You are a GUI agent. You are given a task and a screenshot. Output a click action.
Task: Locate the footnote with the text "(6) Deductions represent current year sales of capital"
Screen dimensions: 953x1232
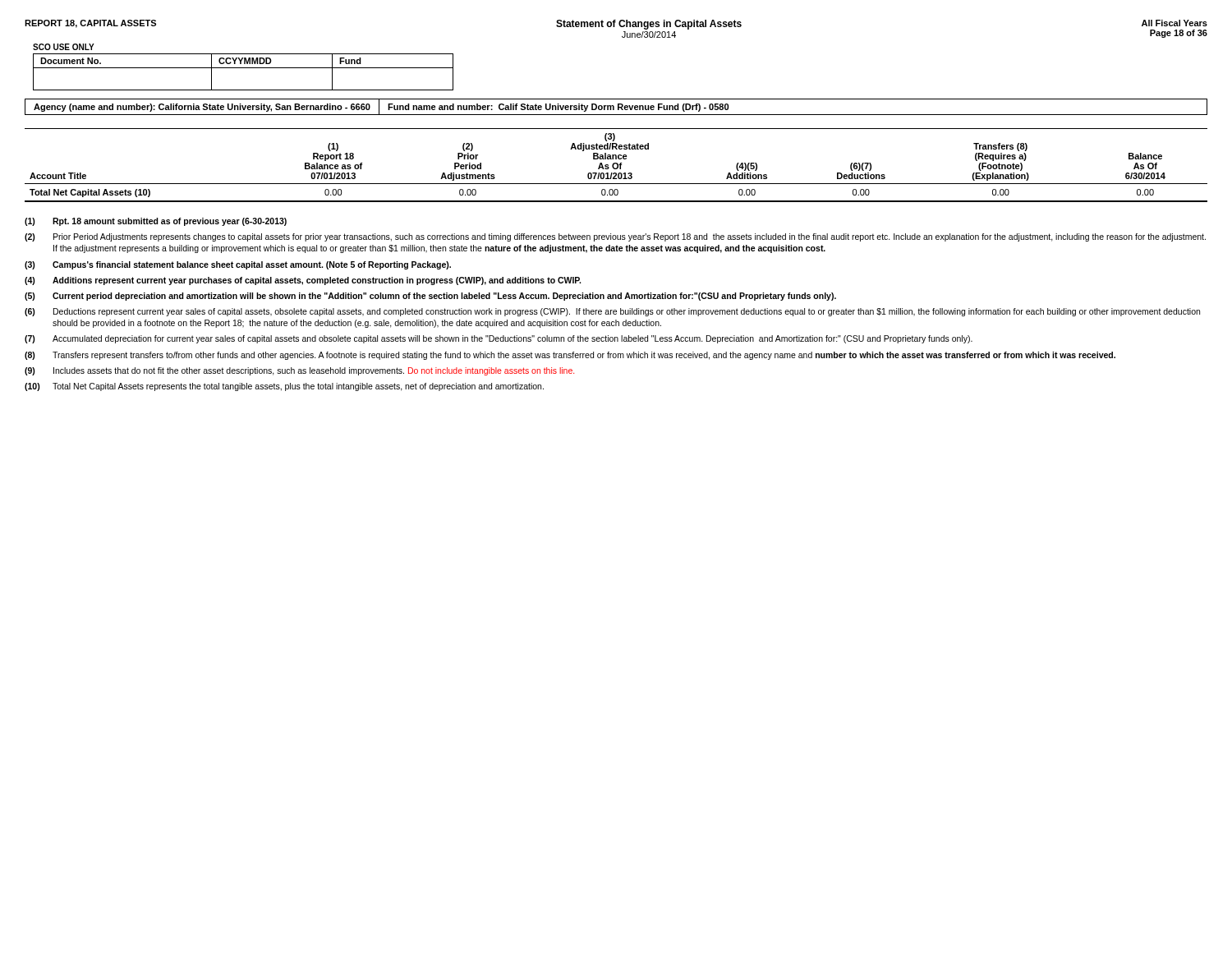(x=616, y=317)
